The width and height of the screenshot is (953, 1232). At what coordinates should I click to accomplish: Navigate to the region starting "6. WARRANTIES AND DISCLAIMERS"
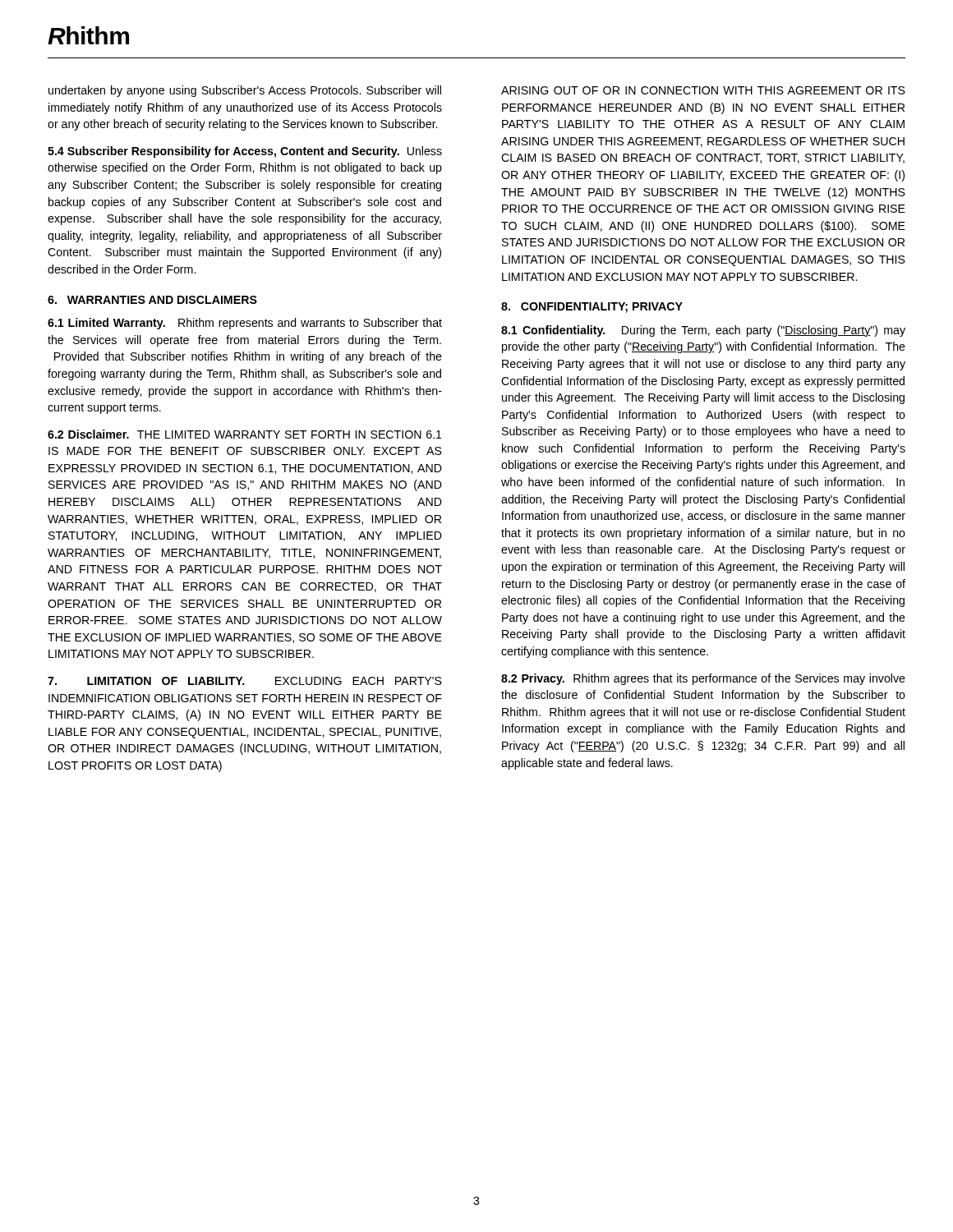pyautogui.click(x=152, y=299)
